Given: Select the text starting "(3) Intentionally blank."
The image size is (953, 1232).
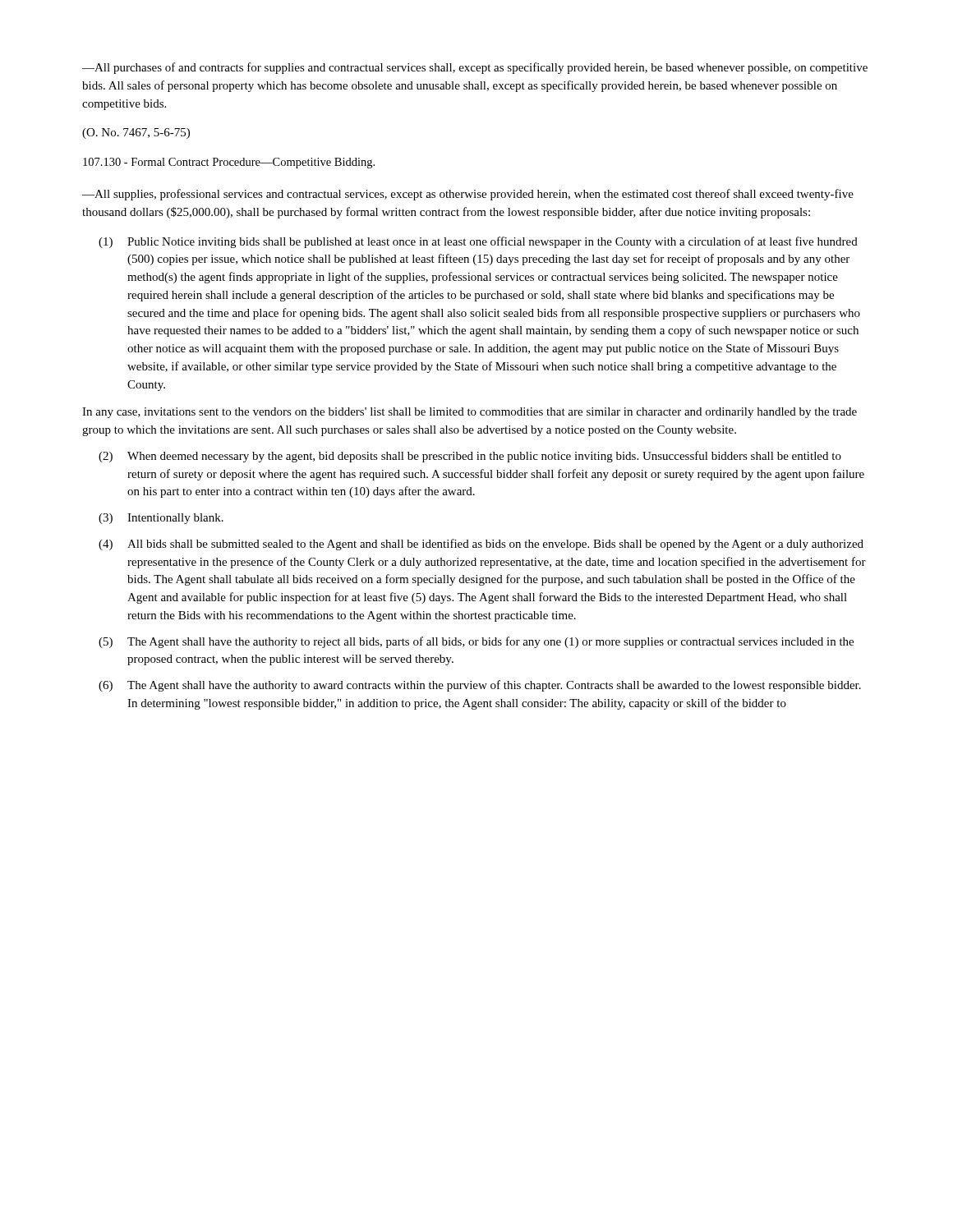Looking at the screenshot, I should tap(161, 519).
